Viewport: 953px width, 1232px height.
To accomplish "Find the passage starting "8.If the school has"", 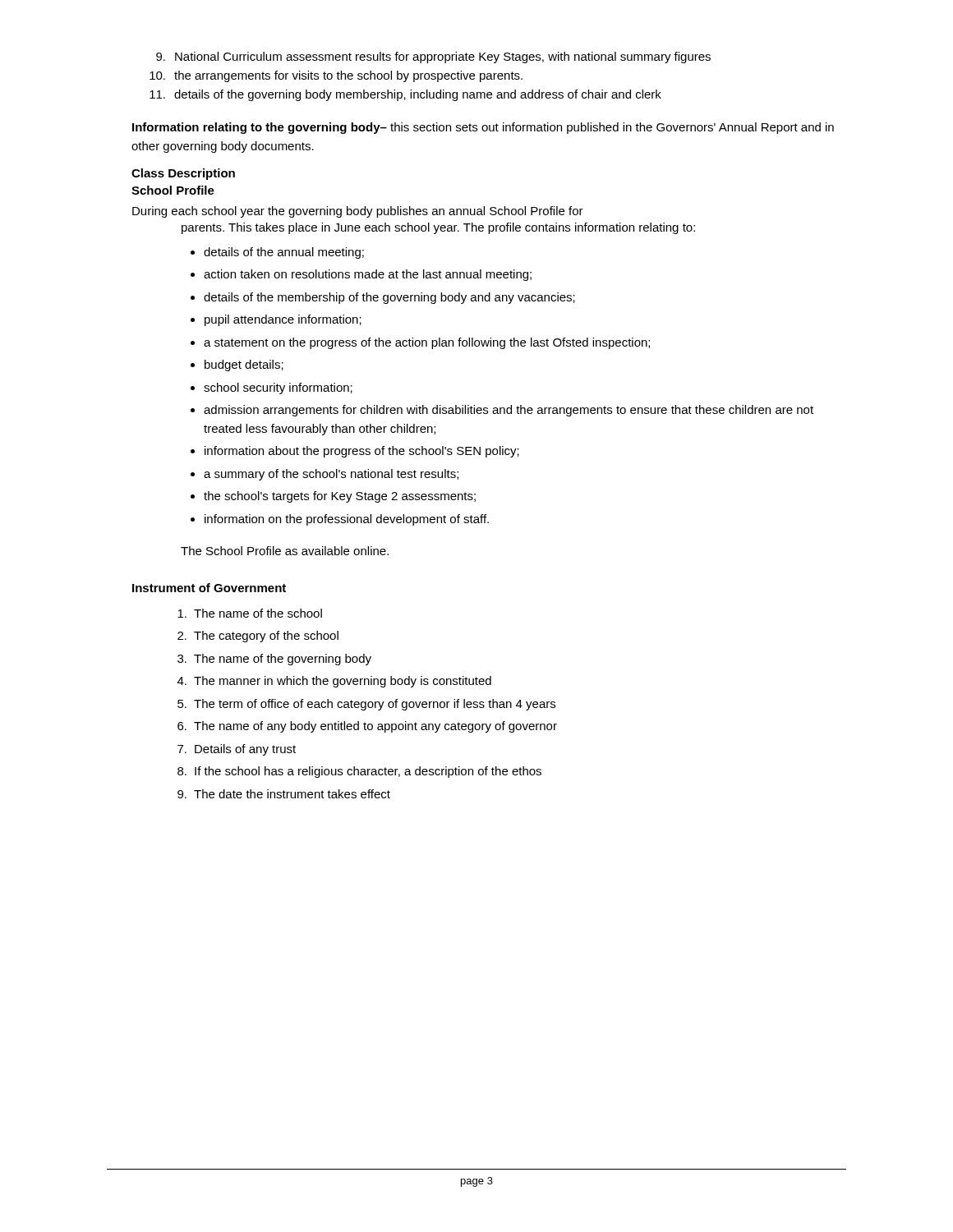I will pos(353,771).
